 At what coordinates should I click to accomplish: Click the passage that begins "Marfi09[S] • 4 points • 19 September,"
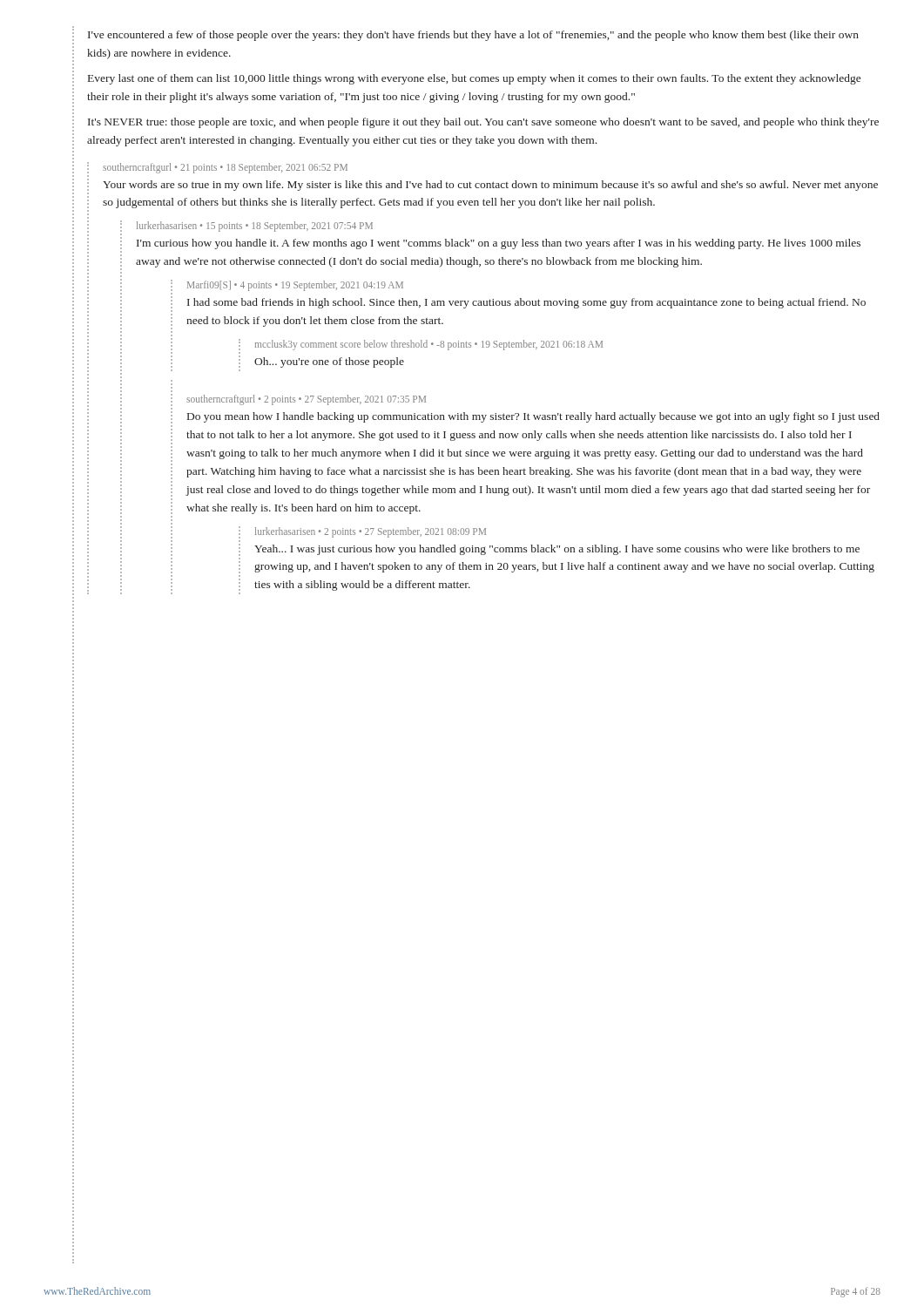pos(533,305)
